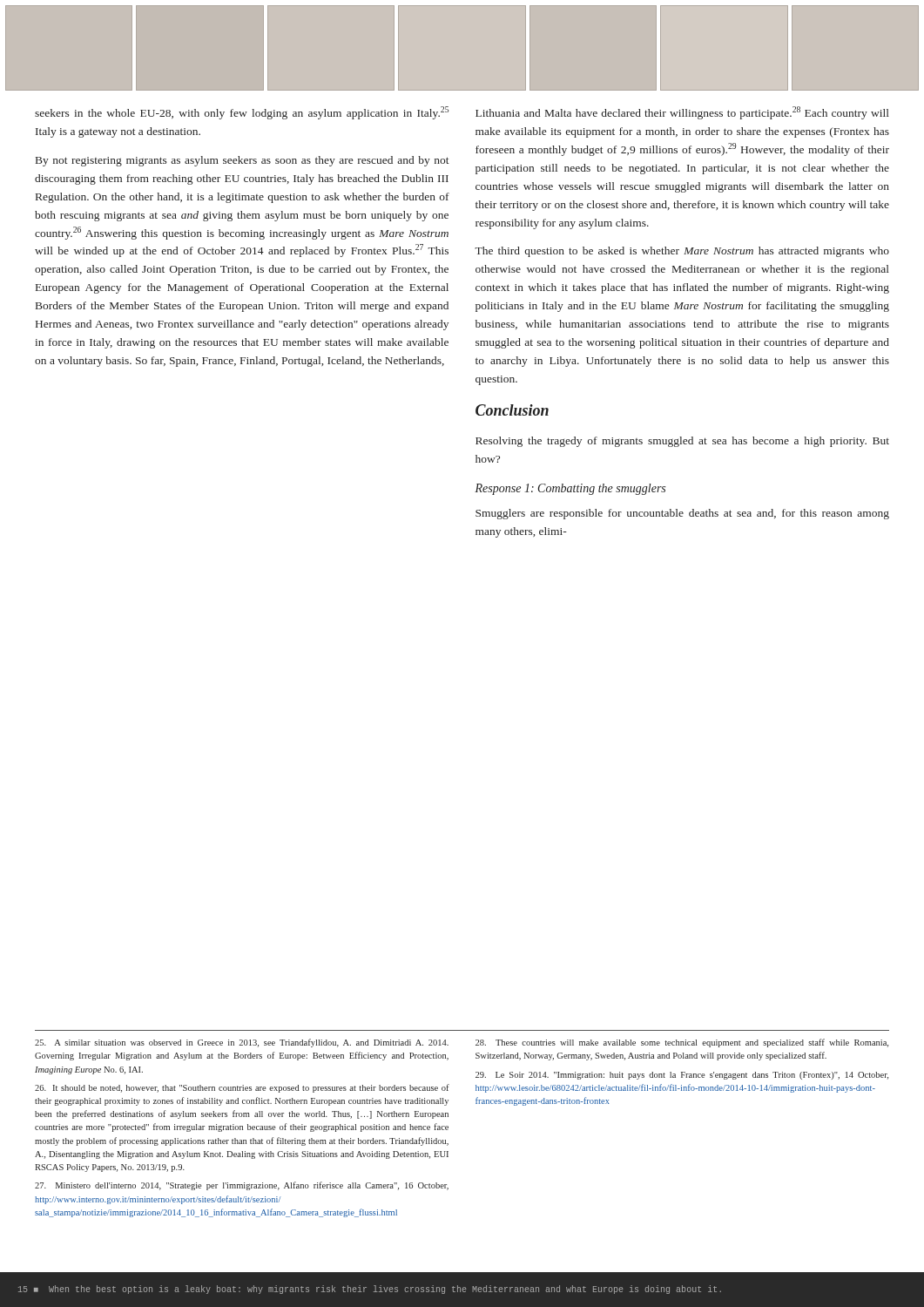
Task: Select the text block starting "It should be noted, however,"
Action: click(242, 1127)
